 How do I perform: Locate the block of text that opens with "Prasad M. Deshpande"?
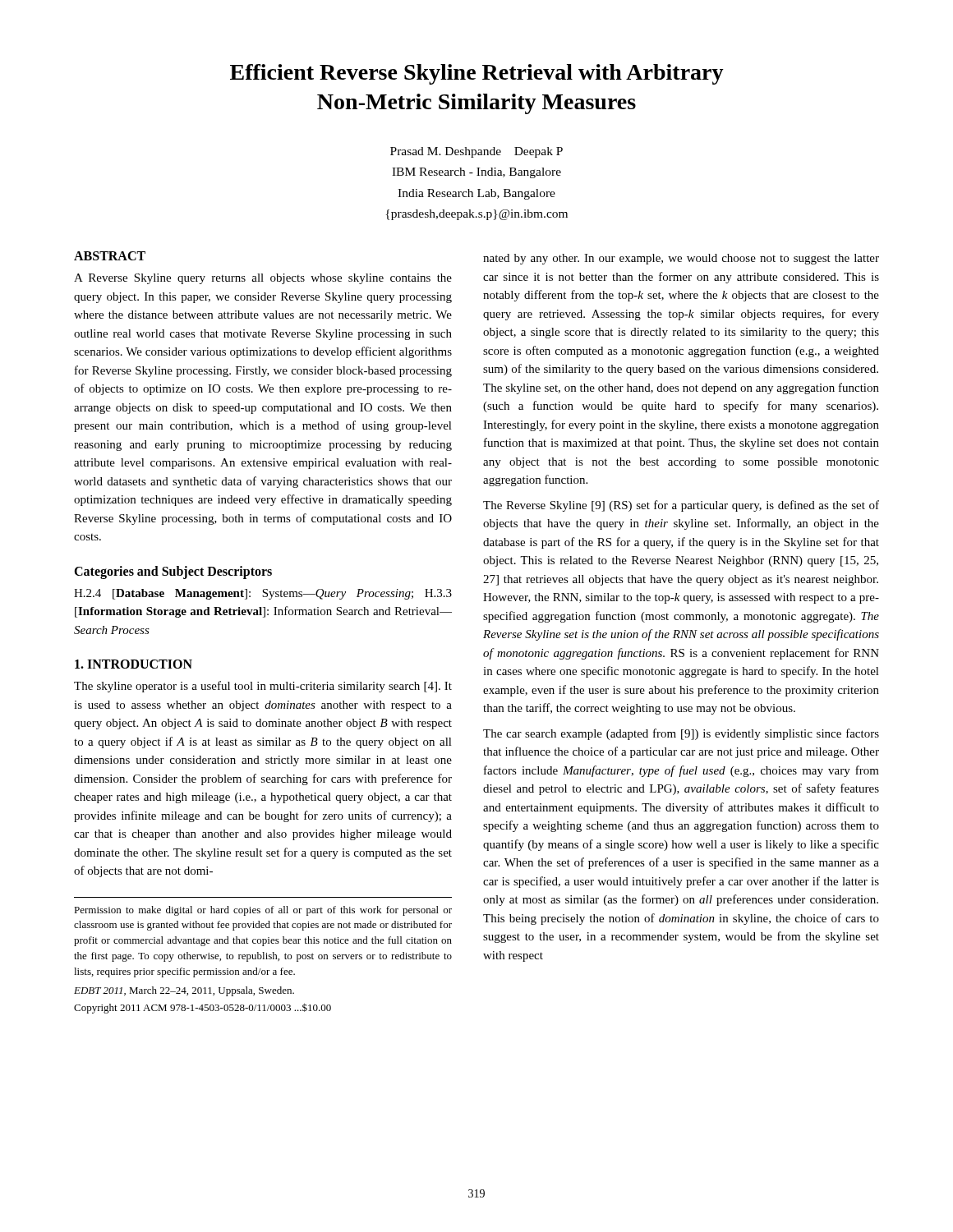point(476,182)
